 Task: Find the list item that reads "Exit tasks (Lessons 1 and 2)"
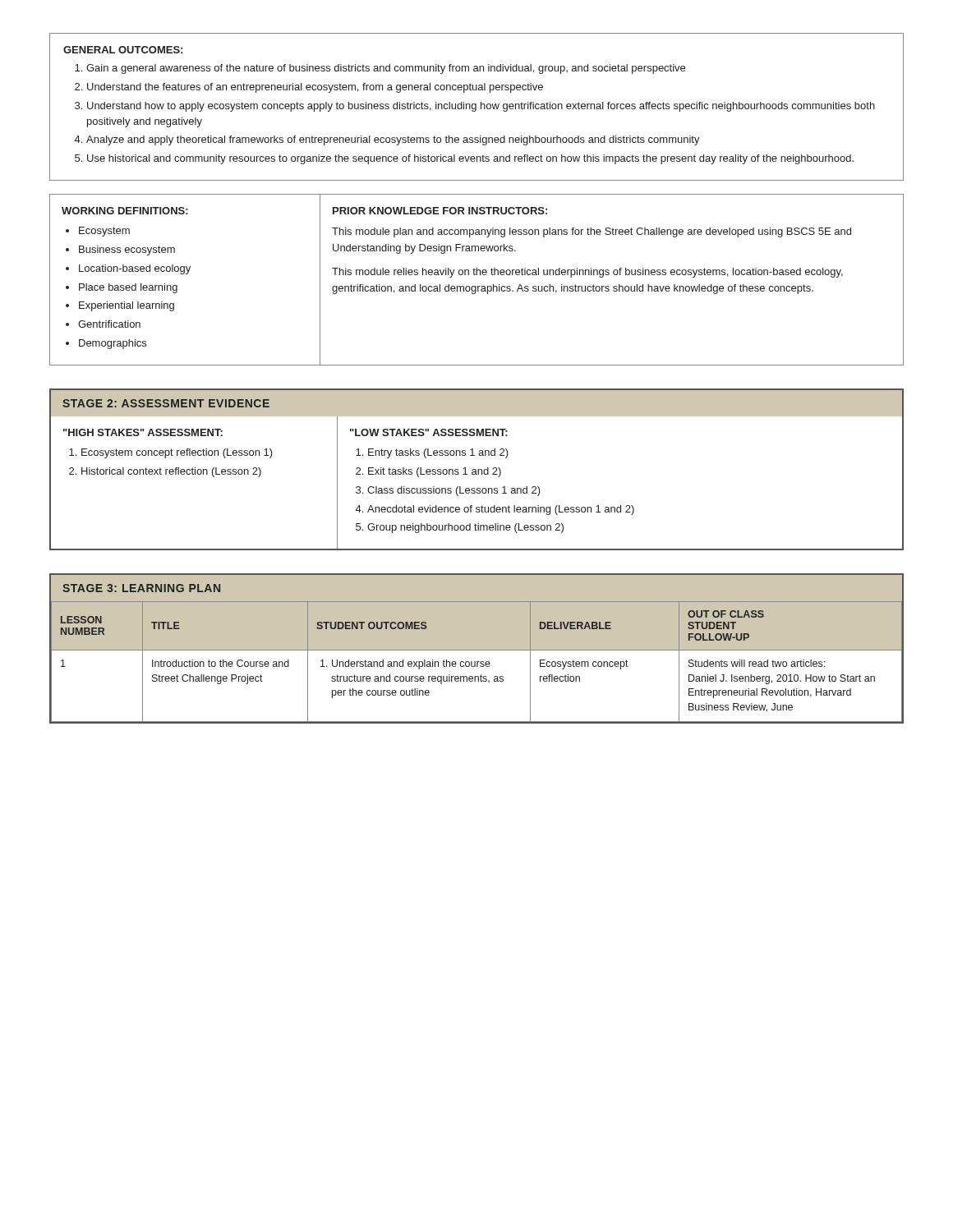click(x=434, y=471)
